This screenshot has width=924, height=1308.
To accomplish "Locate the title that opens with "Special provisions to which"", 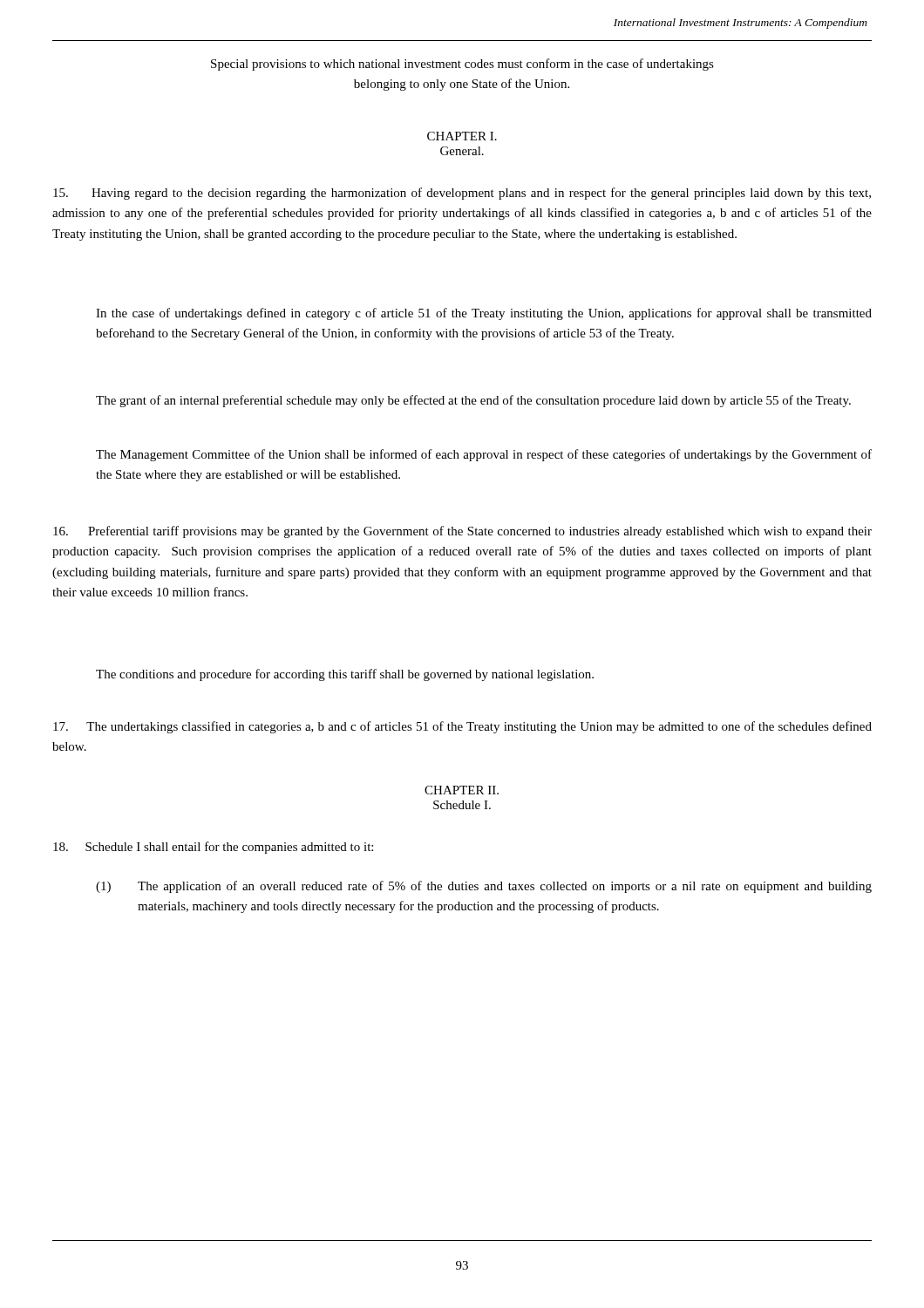I will tap(462, 73).
